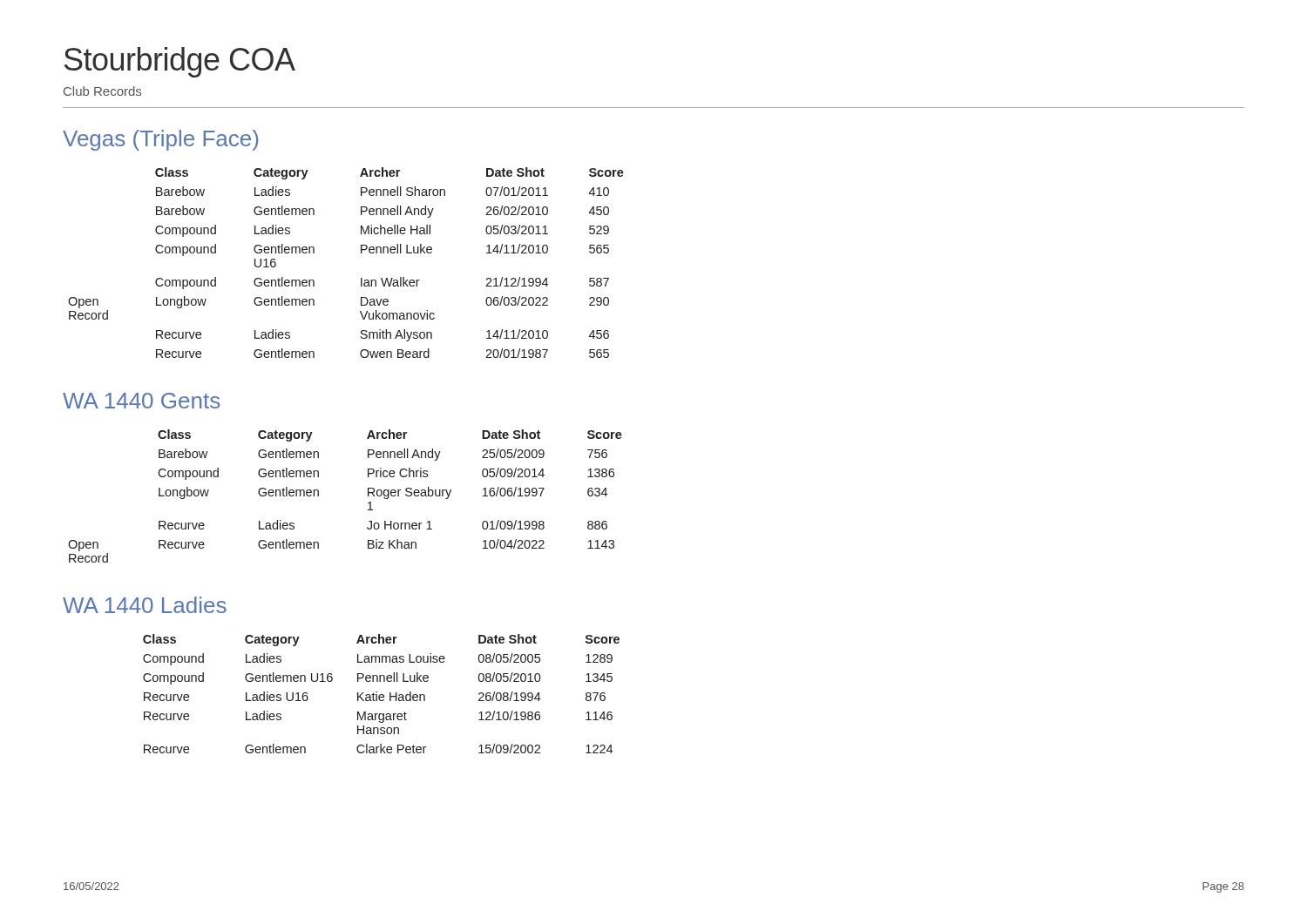This screenshot has height=924, width=1307.
Task: Find the section header that reads "WA 1440 Gents"
Action: pos(141,401)
